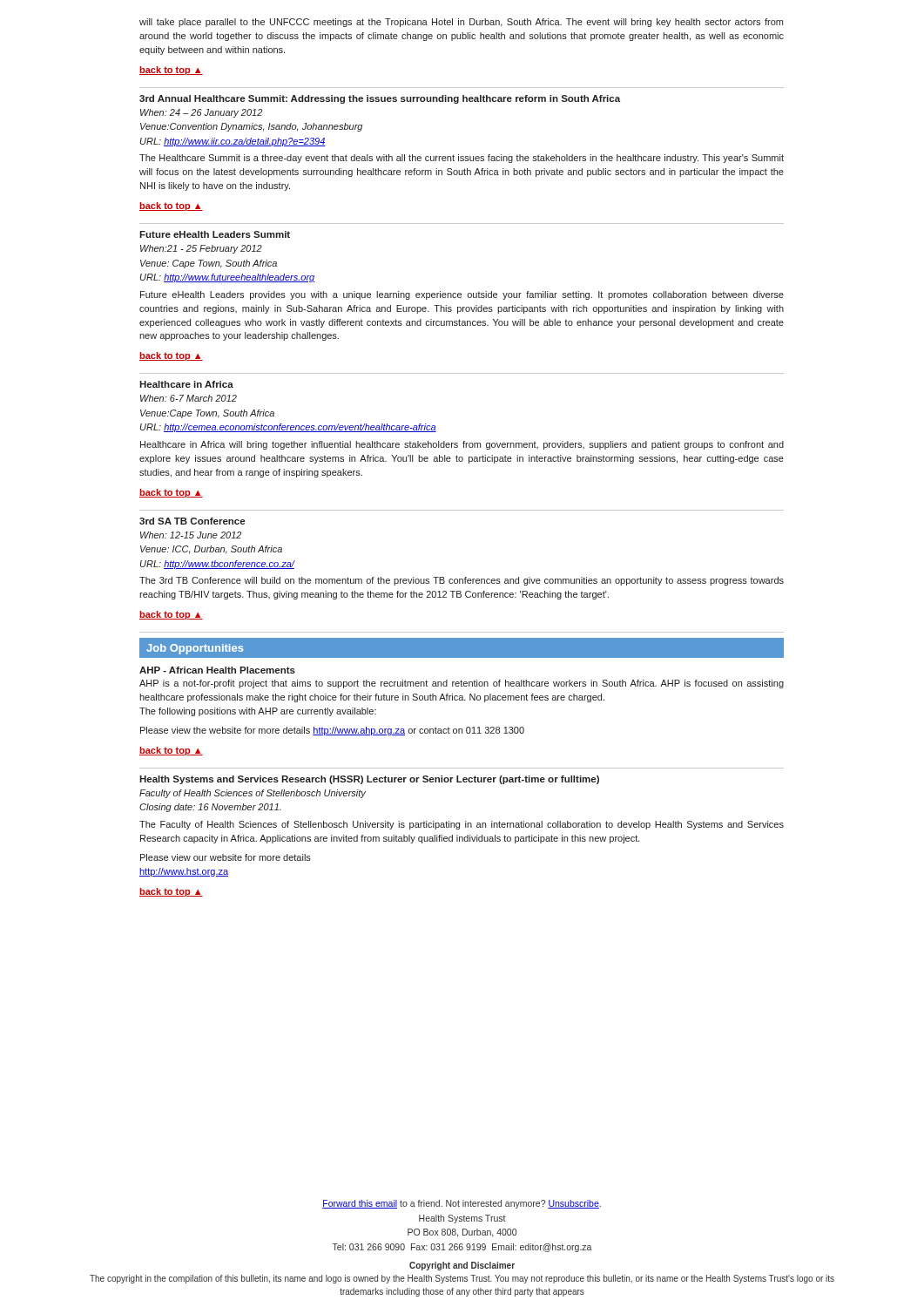This screenshot has height=1307, width=924.
Task: Click on the text block that says "When: 24 –"
Action: tap(251, 127)
